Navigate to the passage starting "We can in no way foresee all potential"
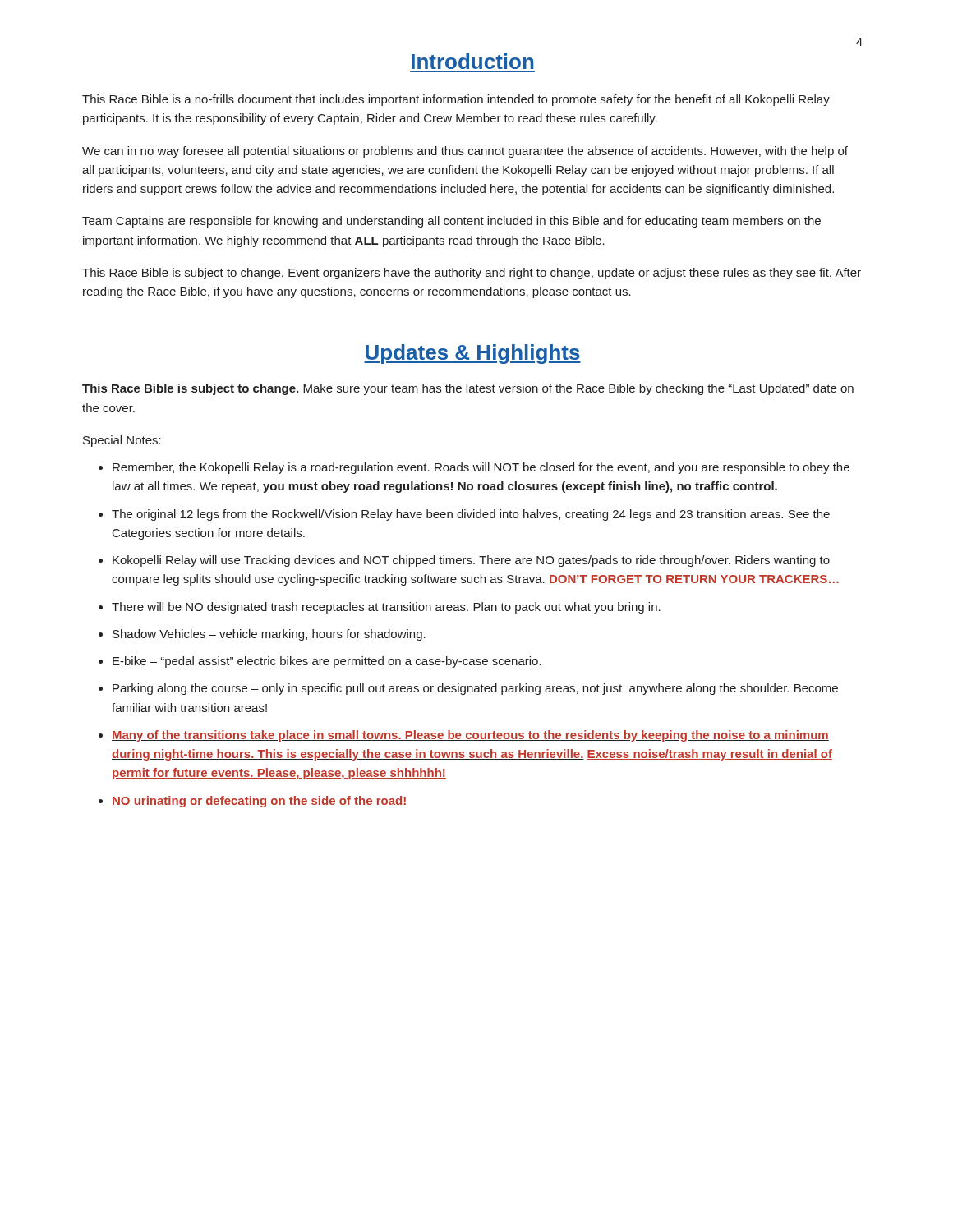The image size is (953, 1232). click(465, 169)
